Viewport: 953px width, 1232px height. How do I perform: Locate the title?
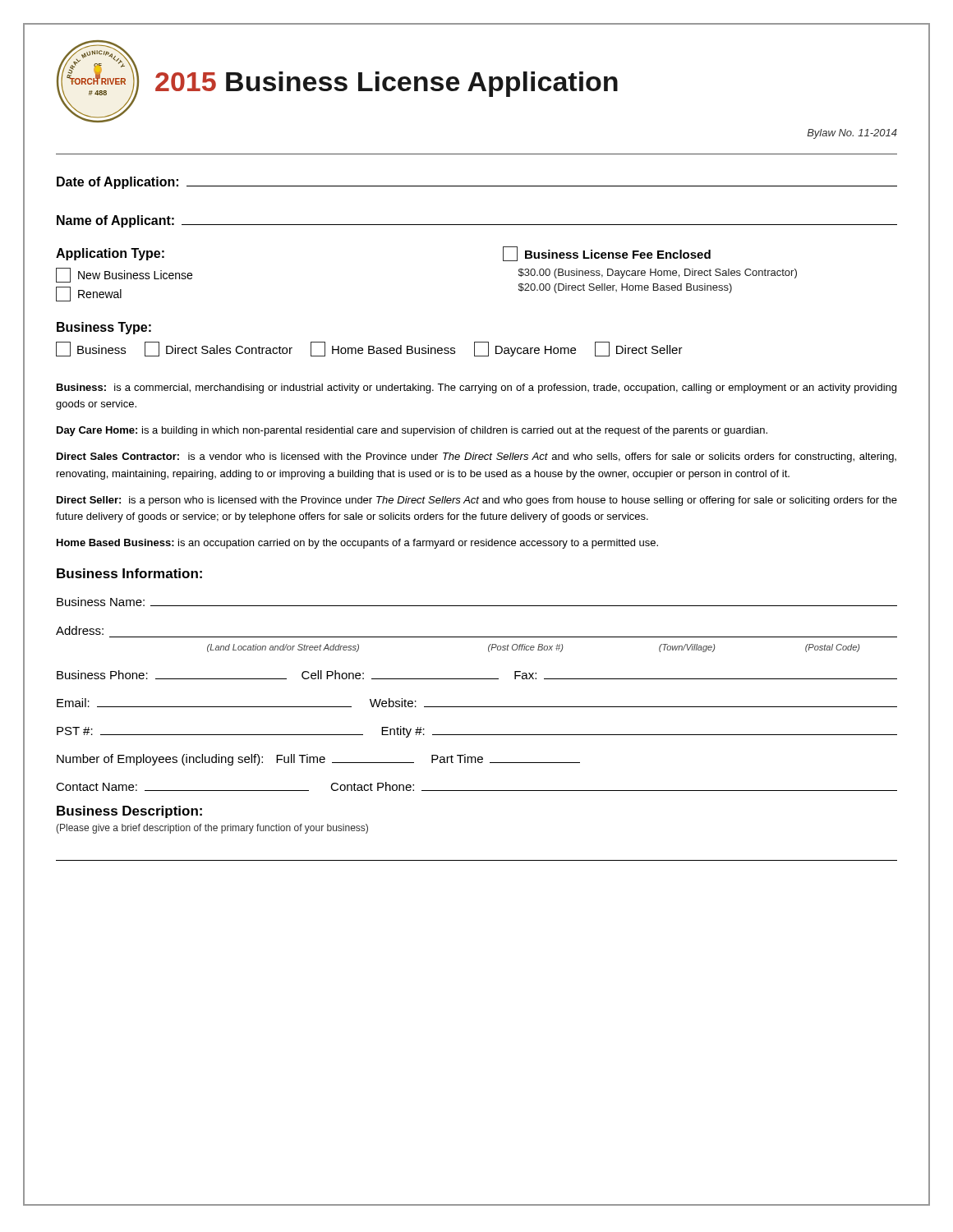coord(338,81)
